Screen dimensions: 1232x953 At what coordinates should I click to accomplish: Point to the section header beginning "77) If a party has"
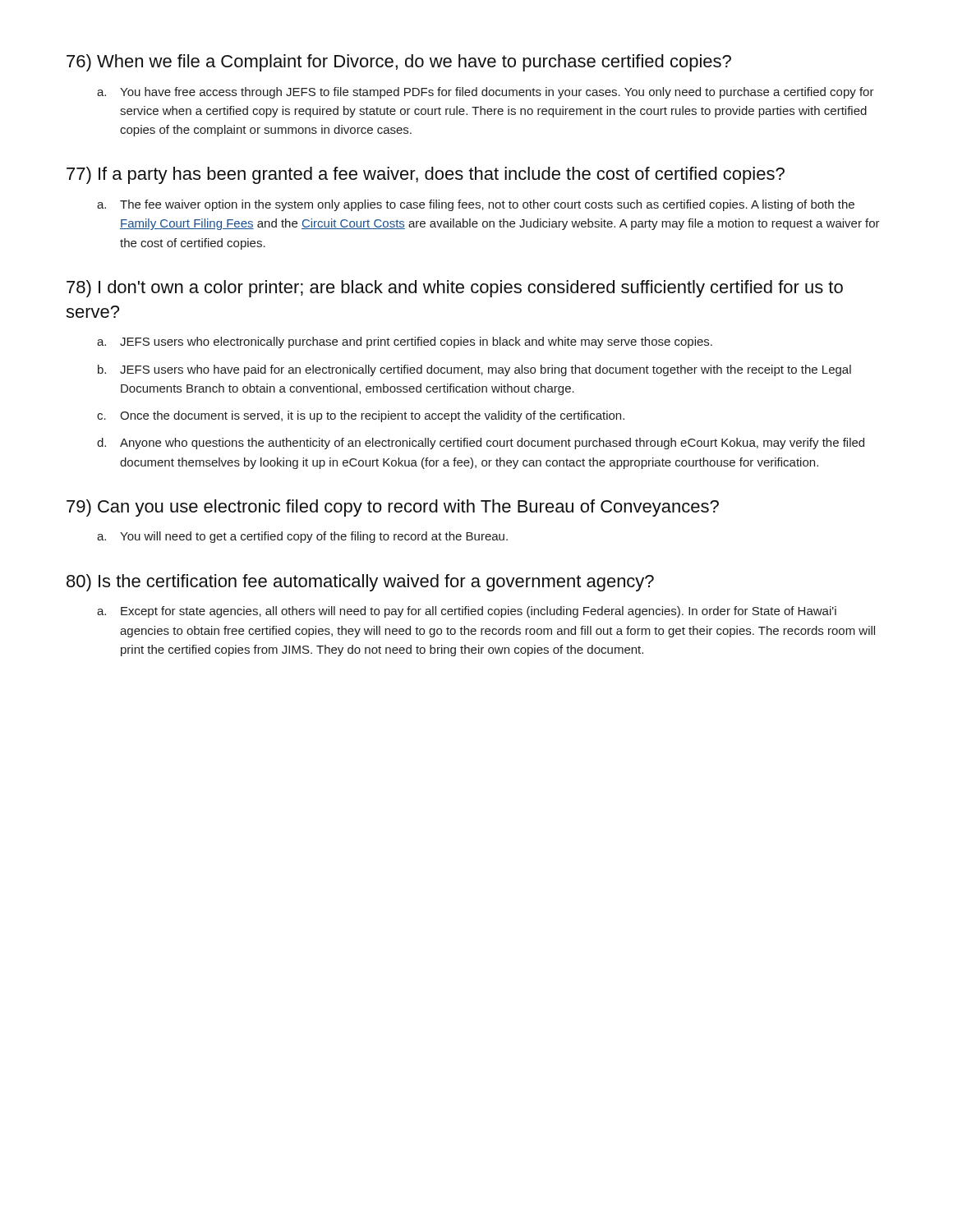[425, 174]
